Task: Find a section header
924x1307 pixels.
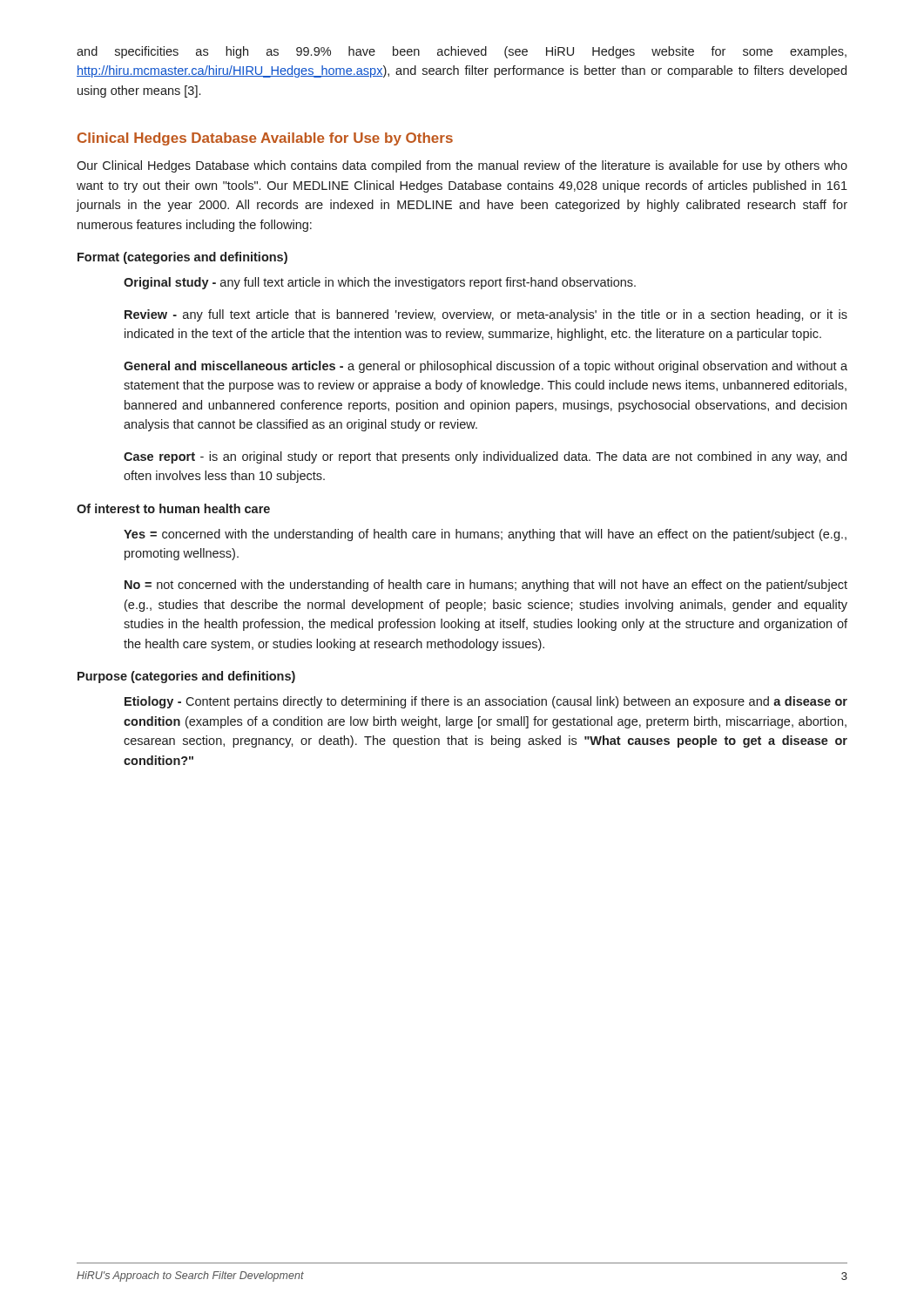Action: pyautogui.click(x=265, y=138)
